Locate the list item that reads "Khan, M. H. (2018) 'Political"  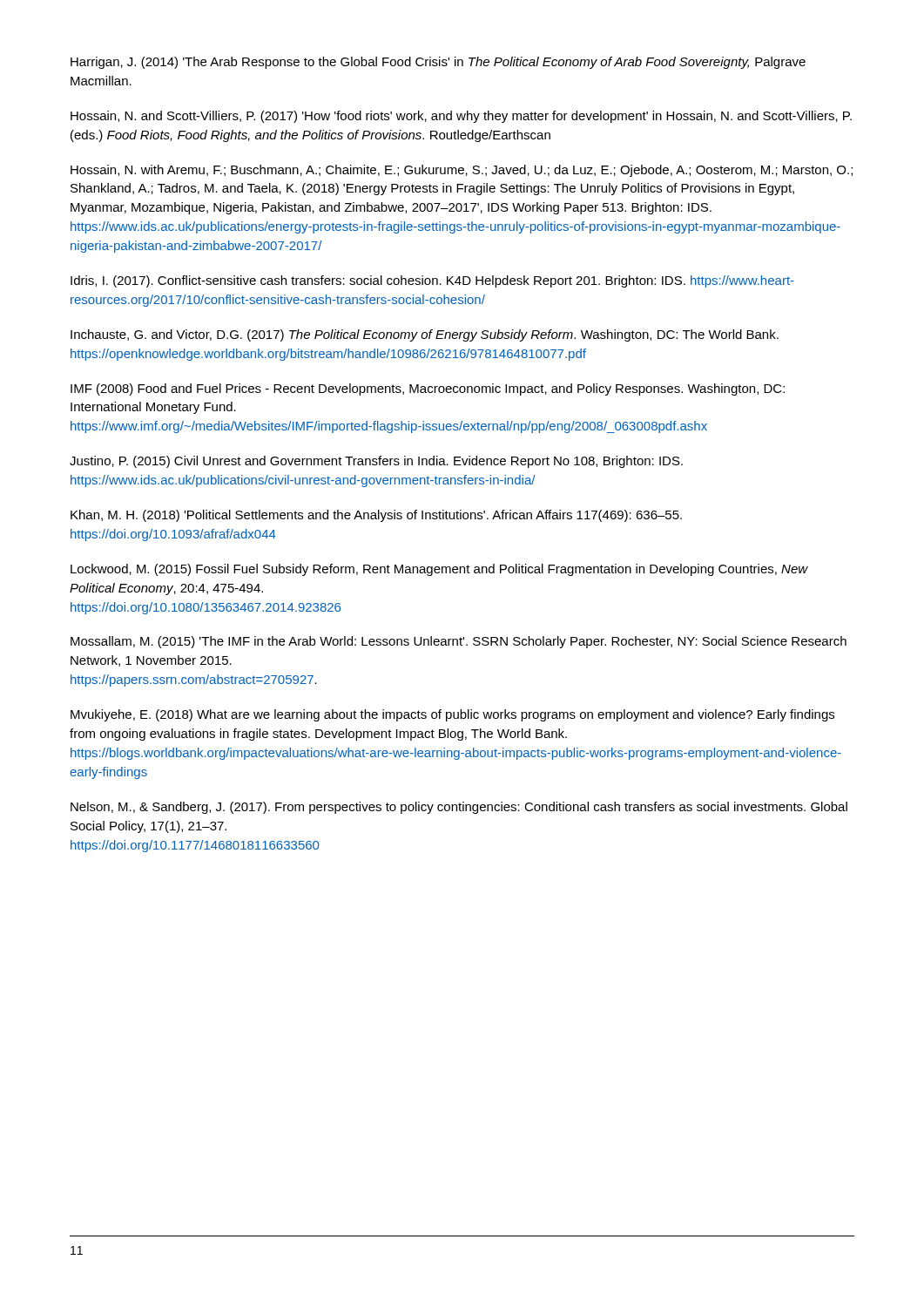pos(376,524)
